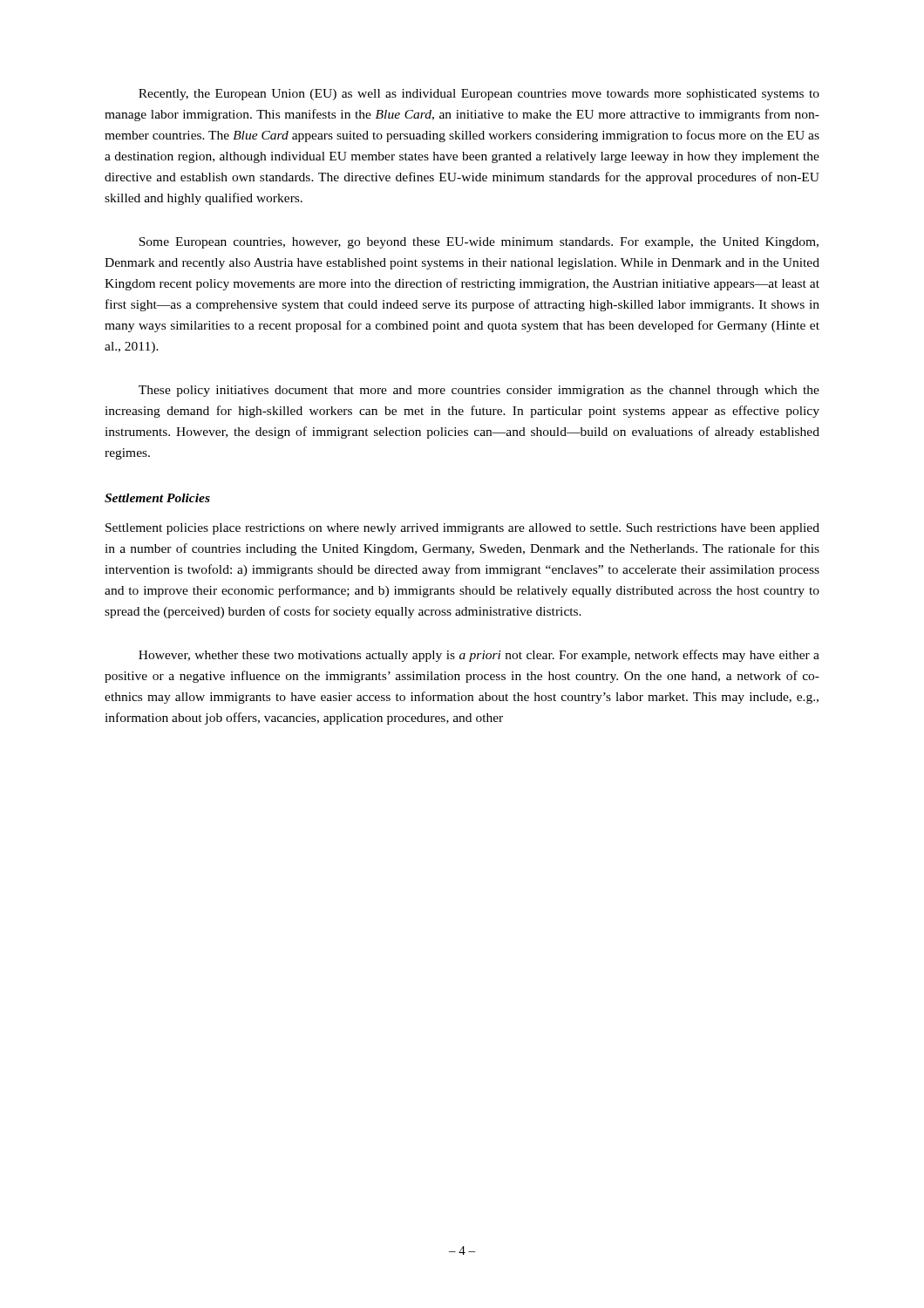
Task: Navigate to the text starting "These policy initiatives document that more"
Action: [x=462, y=421]
